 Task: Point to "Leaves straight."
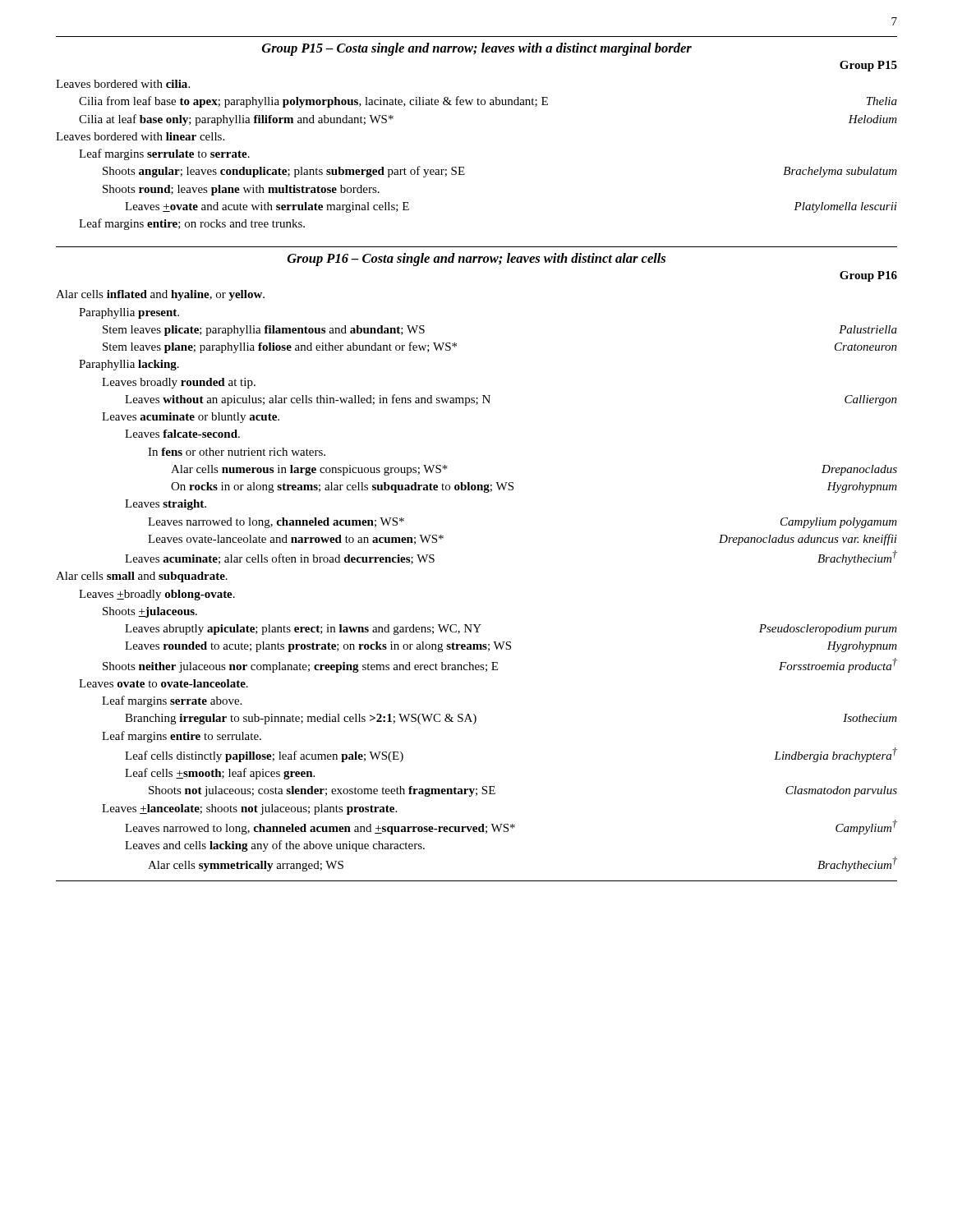point(166,505)
